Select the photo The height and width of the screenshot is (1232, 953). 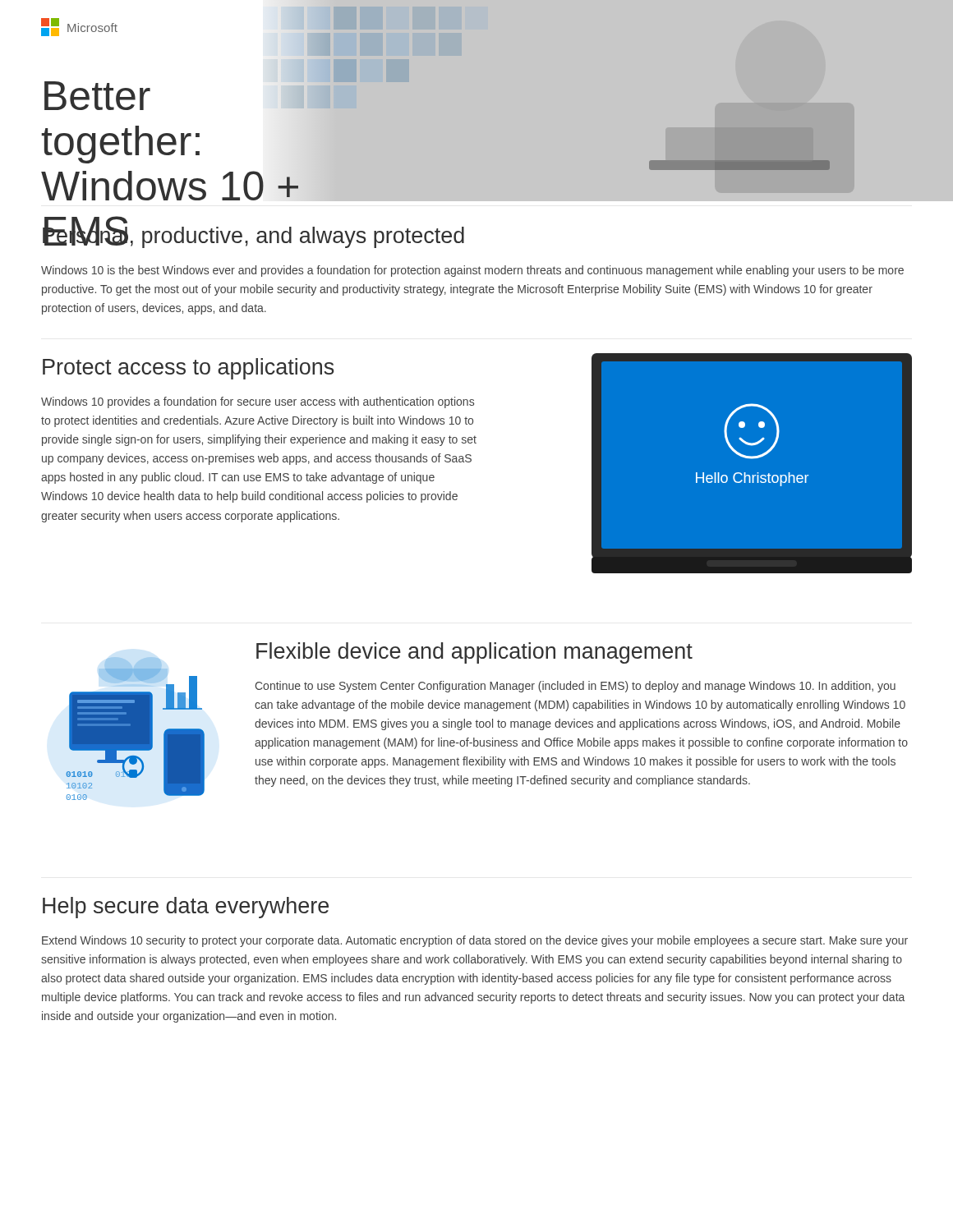click(x=476, y=101)
